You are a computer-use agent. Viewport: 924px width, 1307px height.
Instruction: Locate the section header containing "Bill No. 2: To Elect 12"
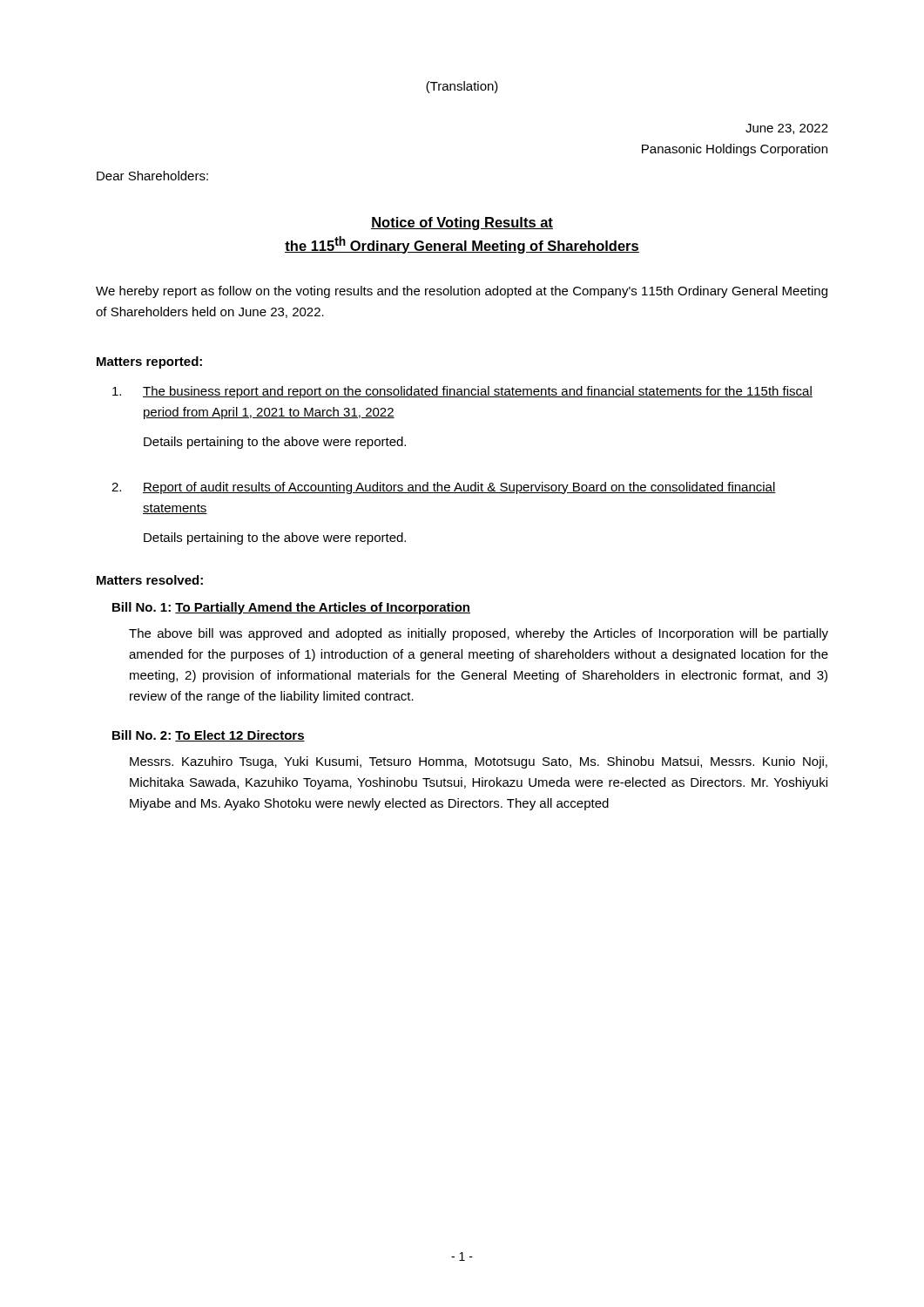[208, 735]
